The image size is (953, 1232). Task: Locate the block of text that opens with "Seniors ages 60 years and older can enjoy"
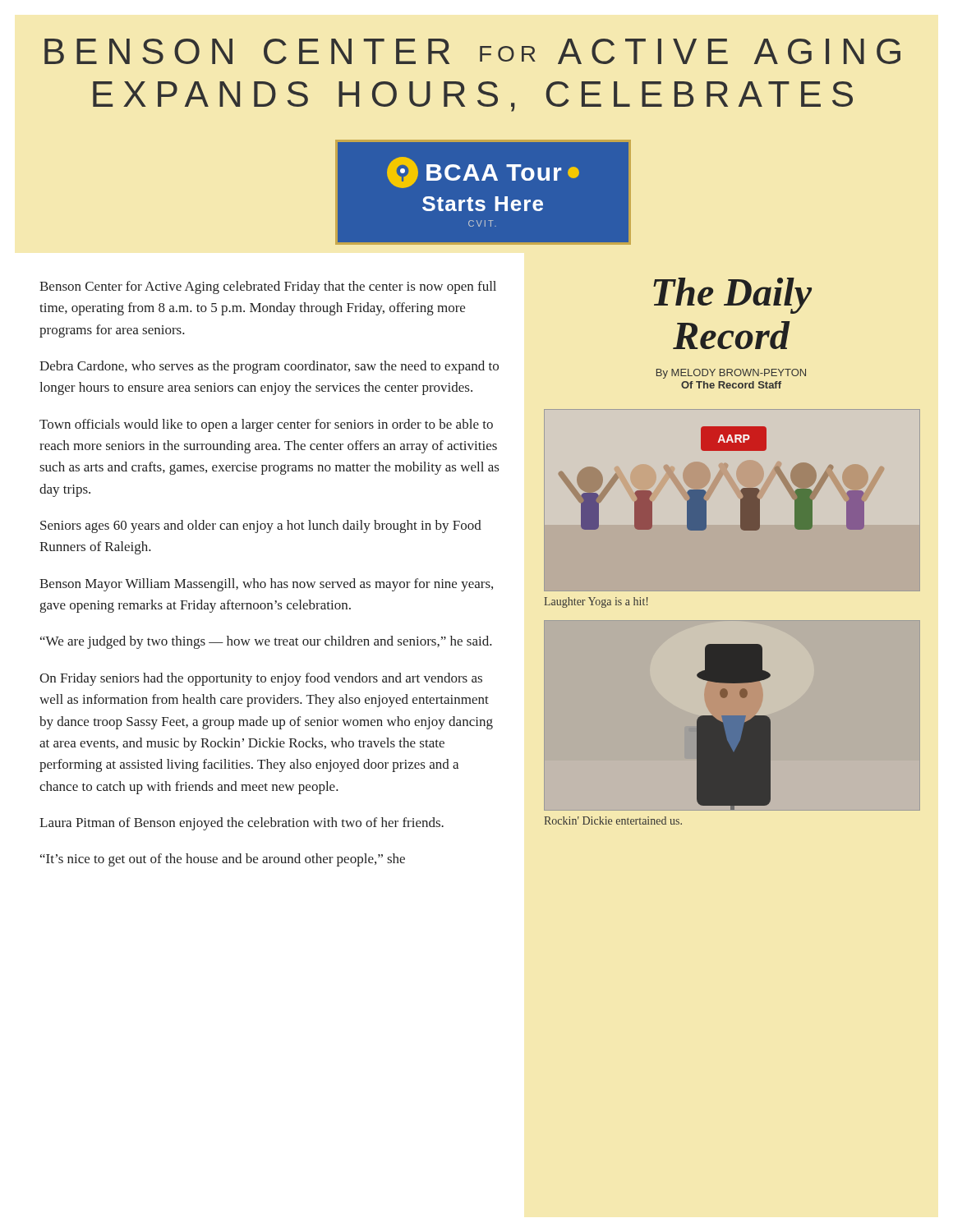click(x=269, y=537)
